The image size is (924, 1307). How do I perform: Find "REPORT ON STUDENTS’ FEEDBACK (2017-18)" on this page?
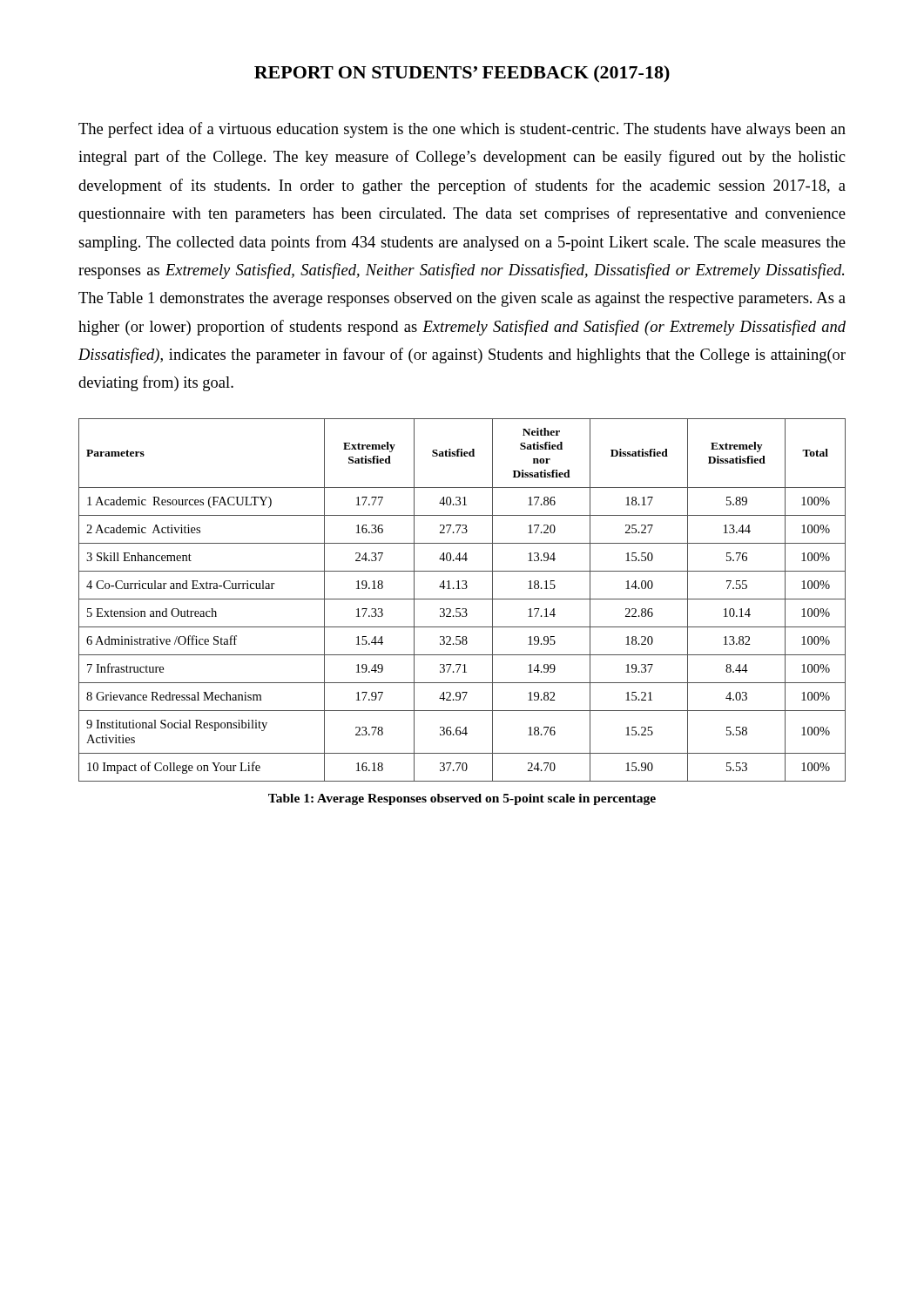click(x=462, y=72)
